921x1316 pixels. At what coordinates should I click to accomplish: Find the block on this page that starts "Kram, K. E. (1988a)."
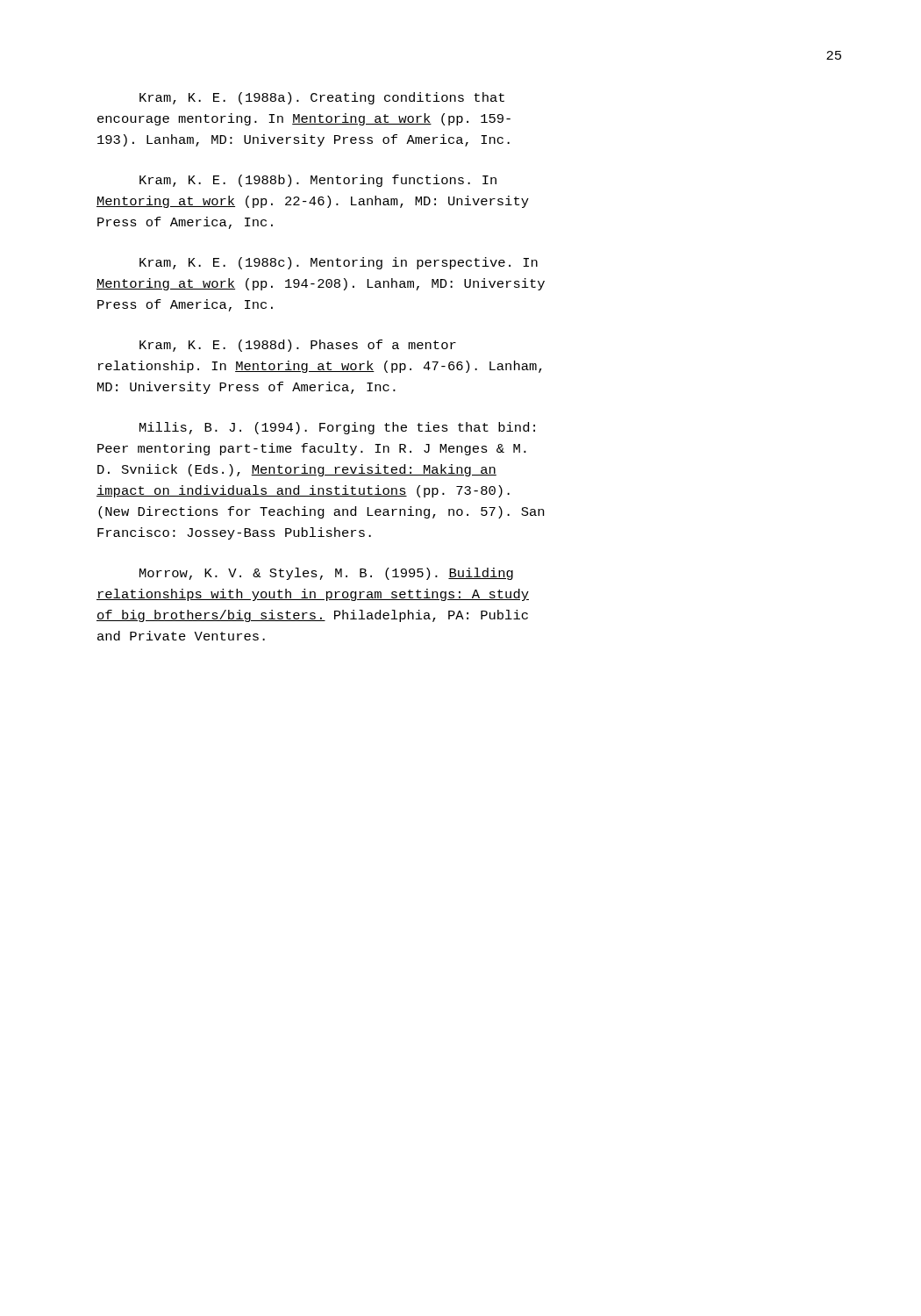point(469,119)
